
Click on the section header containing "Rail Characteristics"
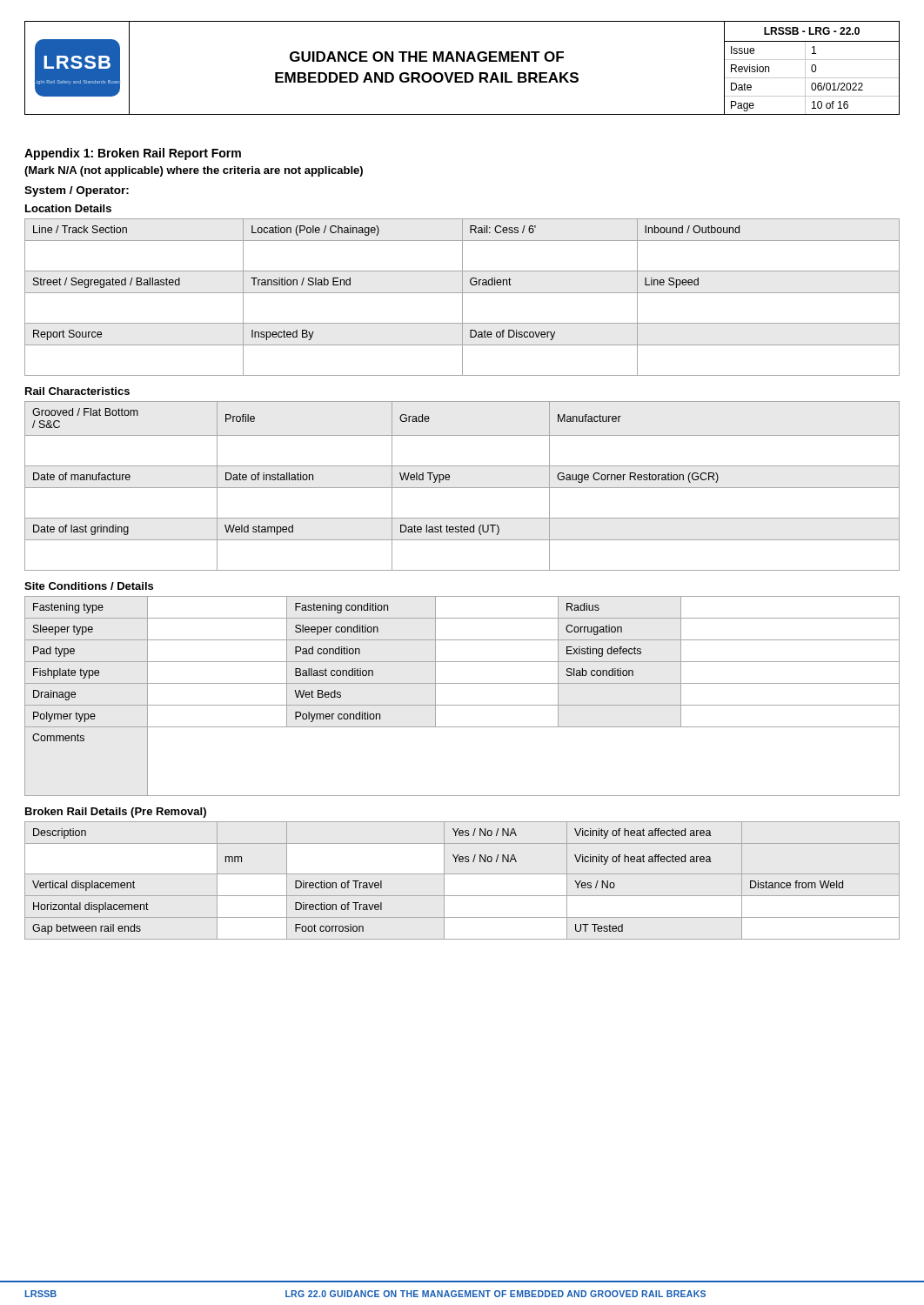77,391
